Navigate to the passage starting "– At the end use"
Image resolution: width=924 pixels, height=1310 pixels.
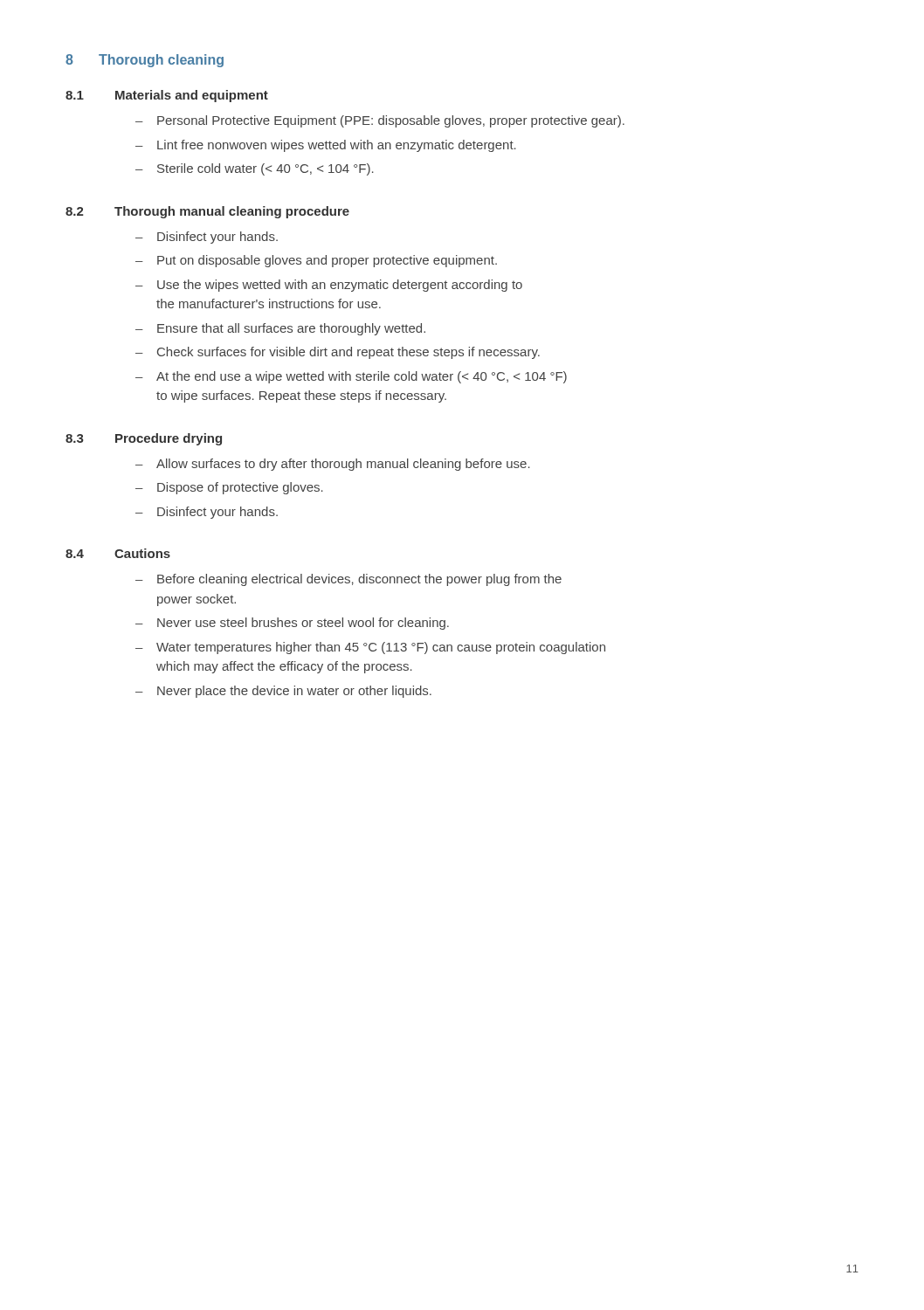[497, 386]
